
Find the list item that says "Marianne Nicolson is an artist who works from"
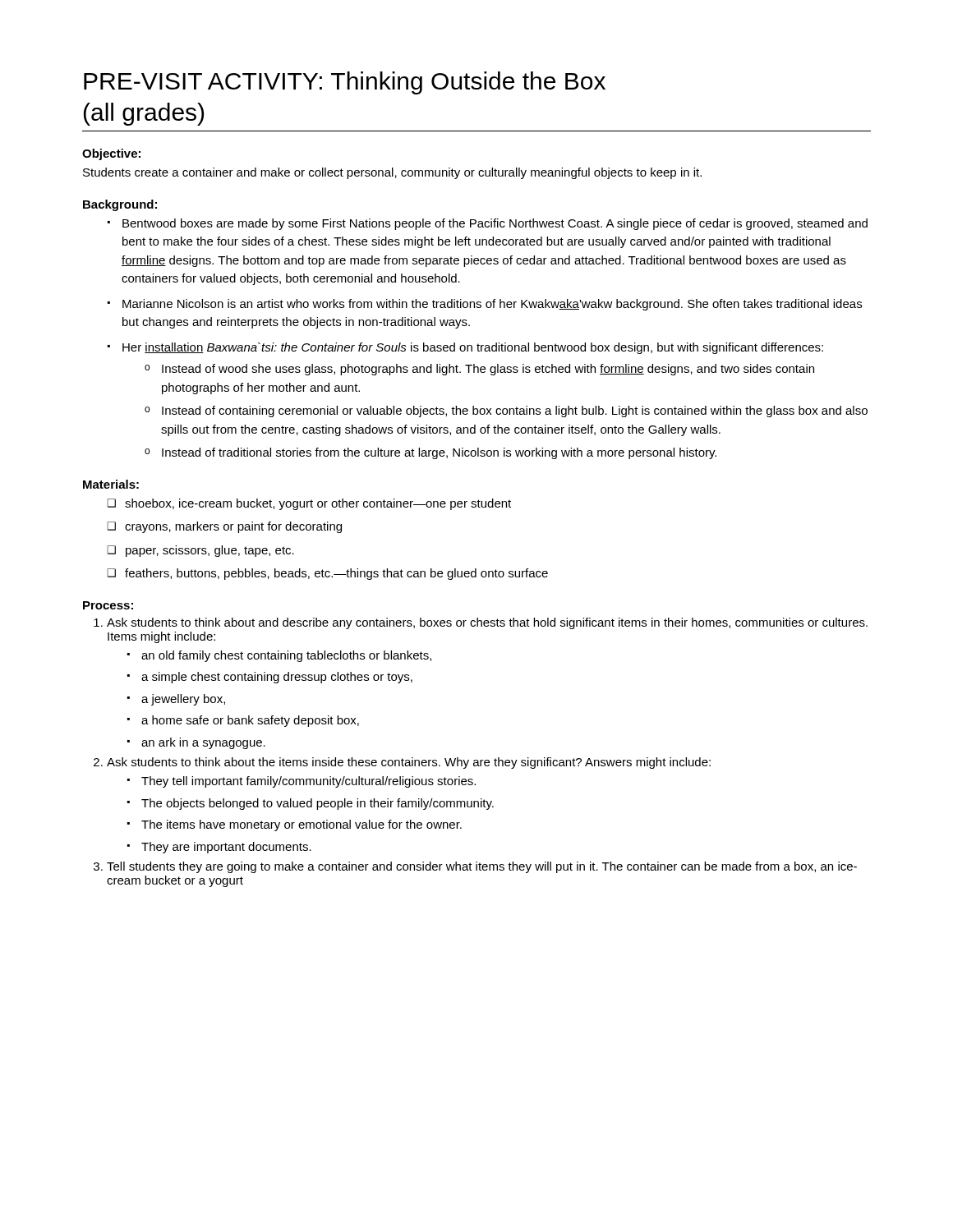click(x=489, y=313)
